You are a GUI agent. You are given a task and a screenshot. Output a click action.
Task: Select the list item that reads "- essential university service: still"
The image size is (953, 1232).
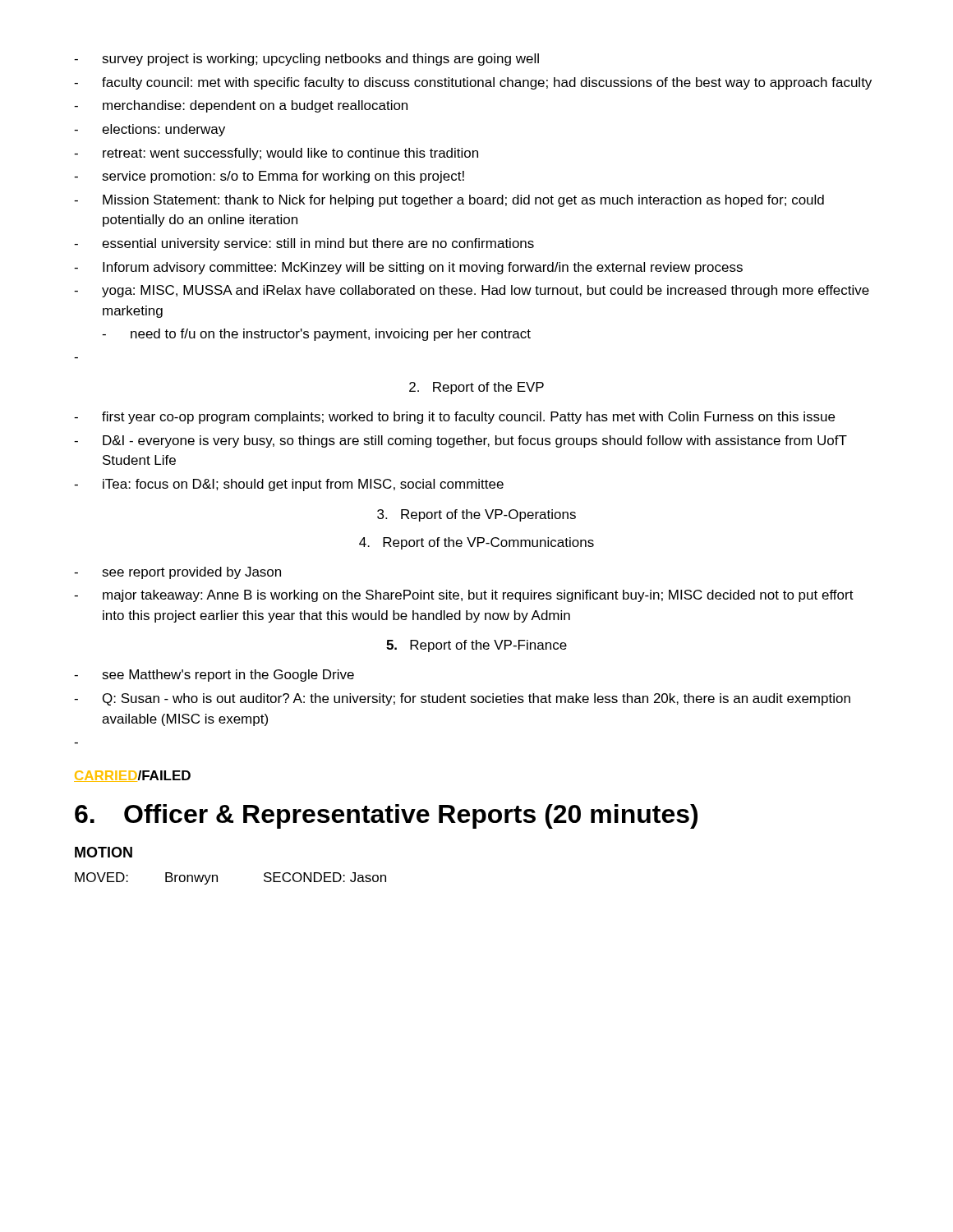click(476, 244)
